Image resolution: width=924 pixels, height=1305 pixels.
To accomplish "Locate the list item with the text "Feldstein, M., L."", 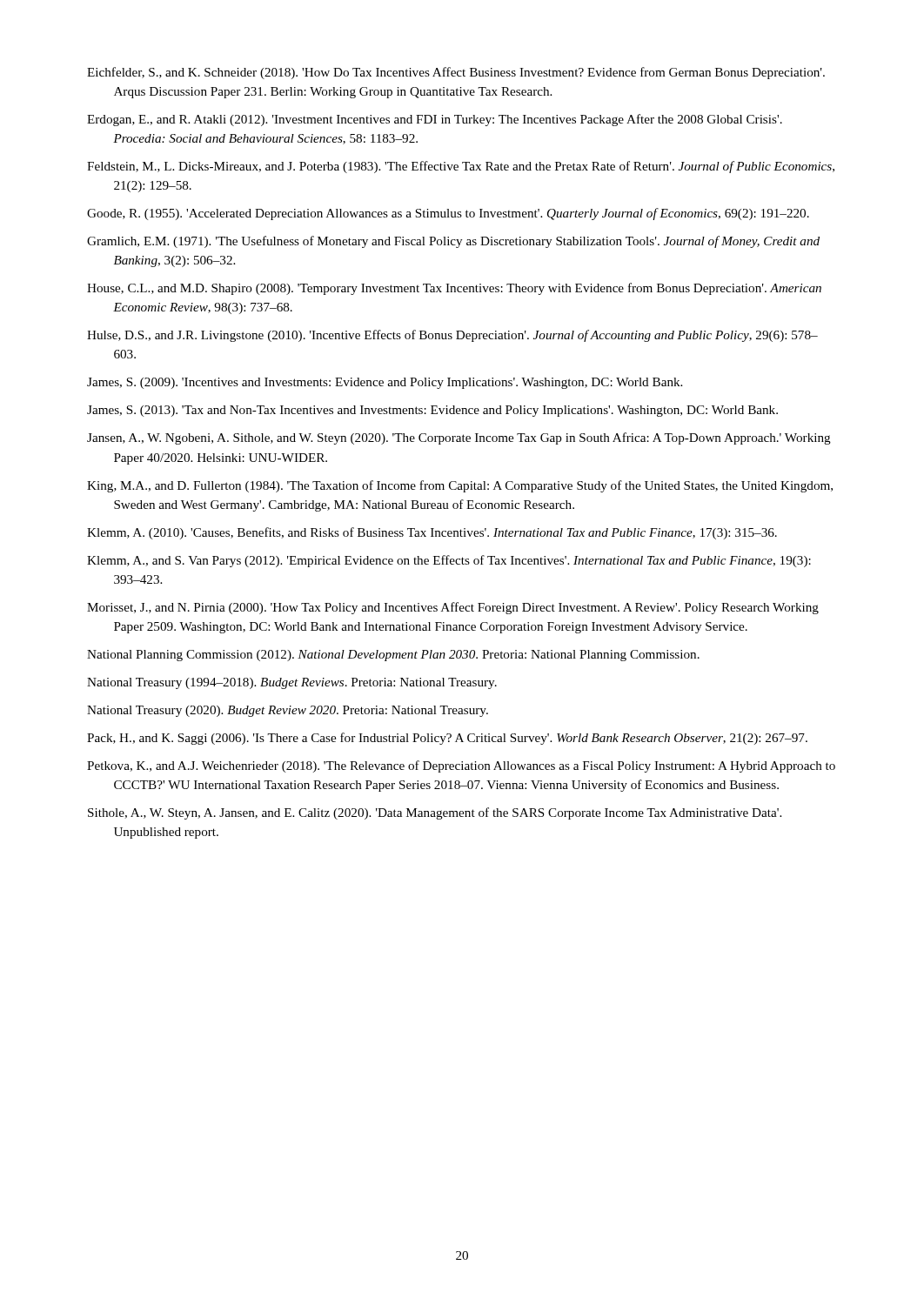I will coord(461,175).
